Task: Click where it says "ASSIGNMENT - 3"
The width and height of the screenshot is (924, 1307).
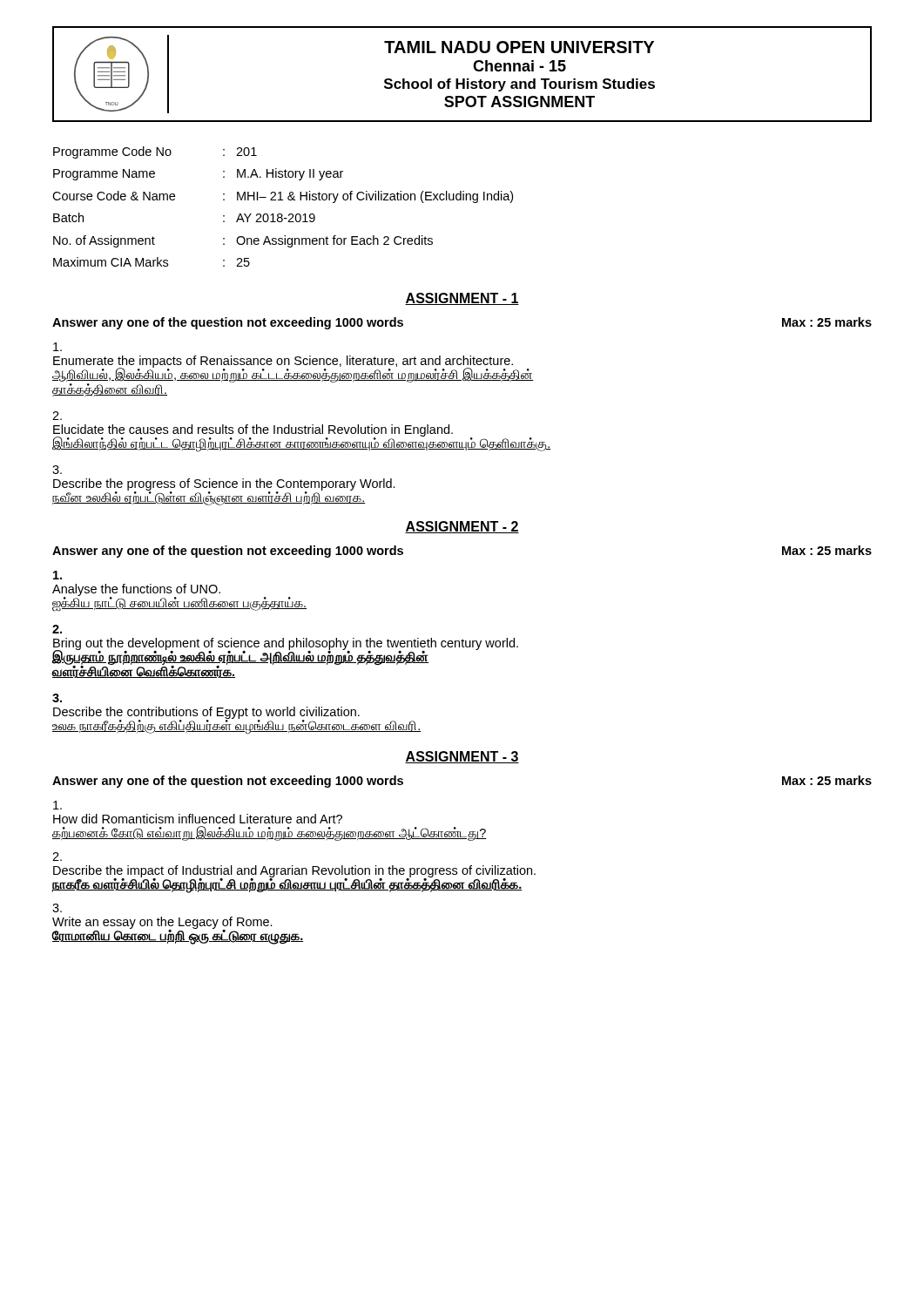Action: pos(462,757)
